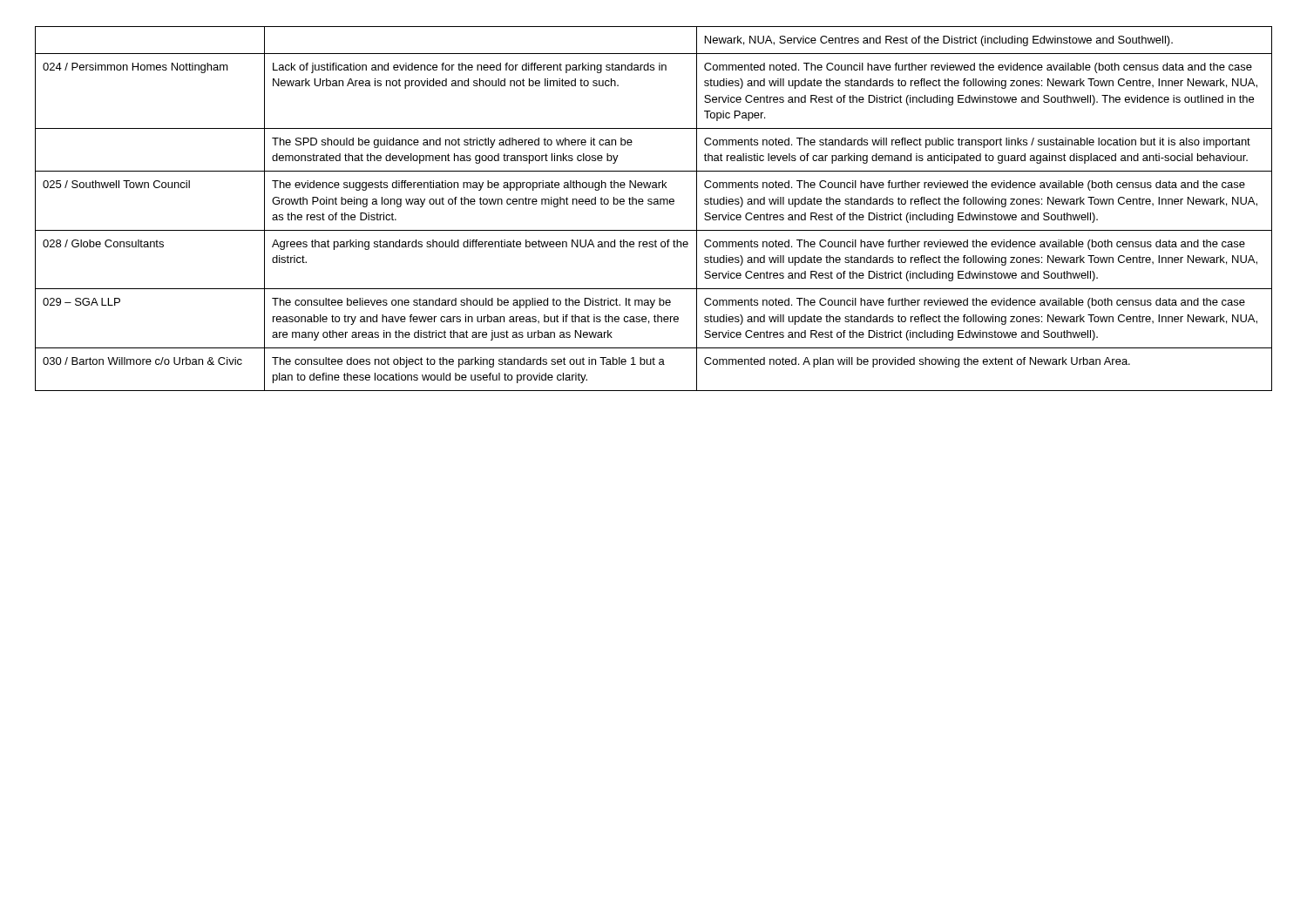Find the table that mentions "The consultee does"

[x=654, y=209]
